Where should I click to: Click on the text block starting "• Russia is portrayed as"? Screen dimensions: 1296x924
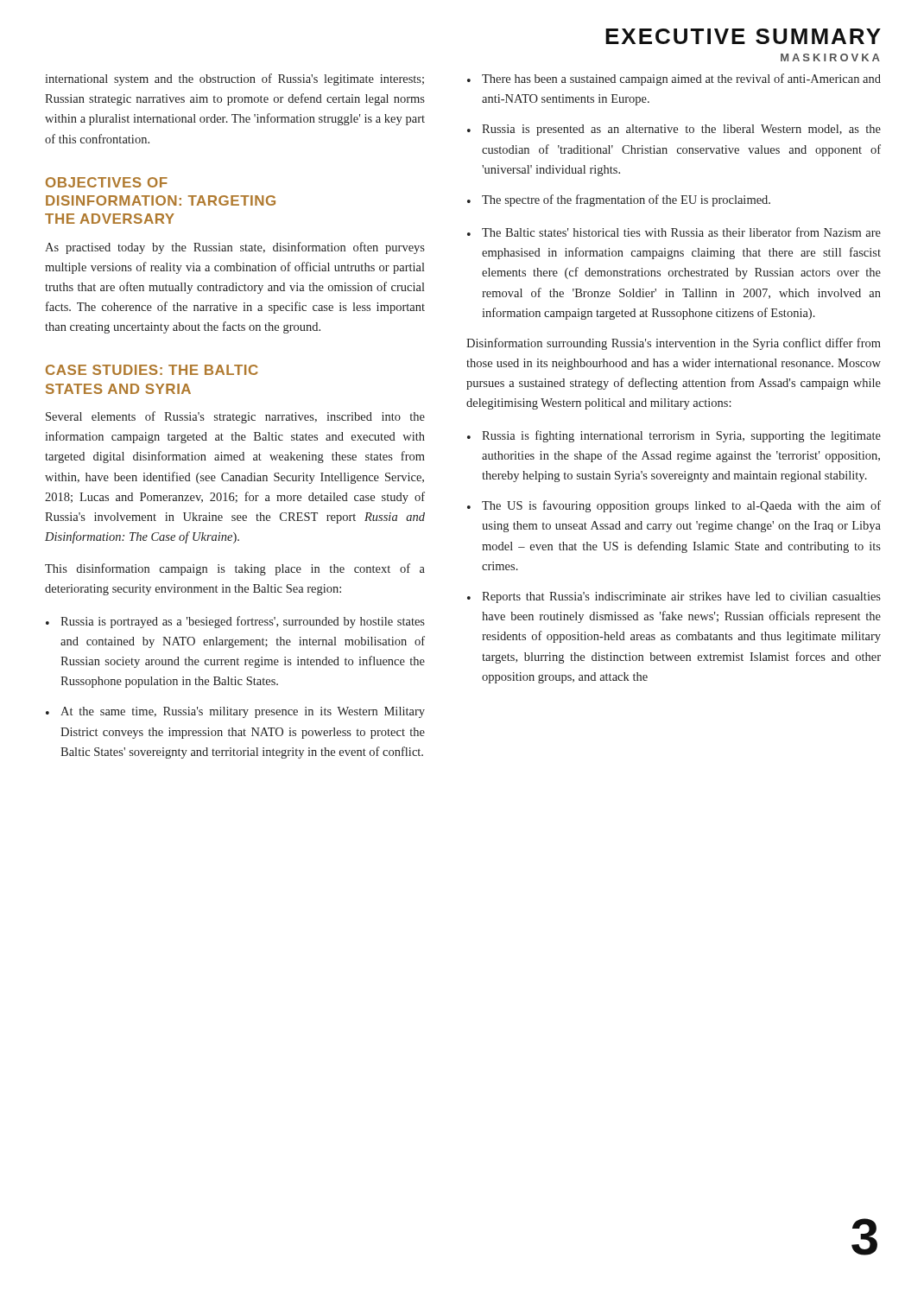click(x=235, y=651)
